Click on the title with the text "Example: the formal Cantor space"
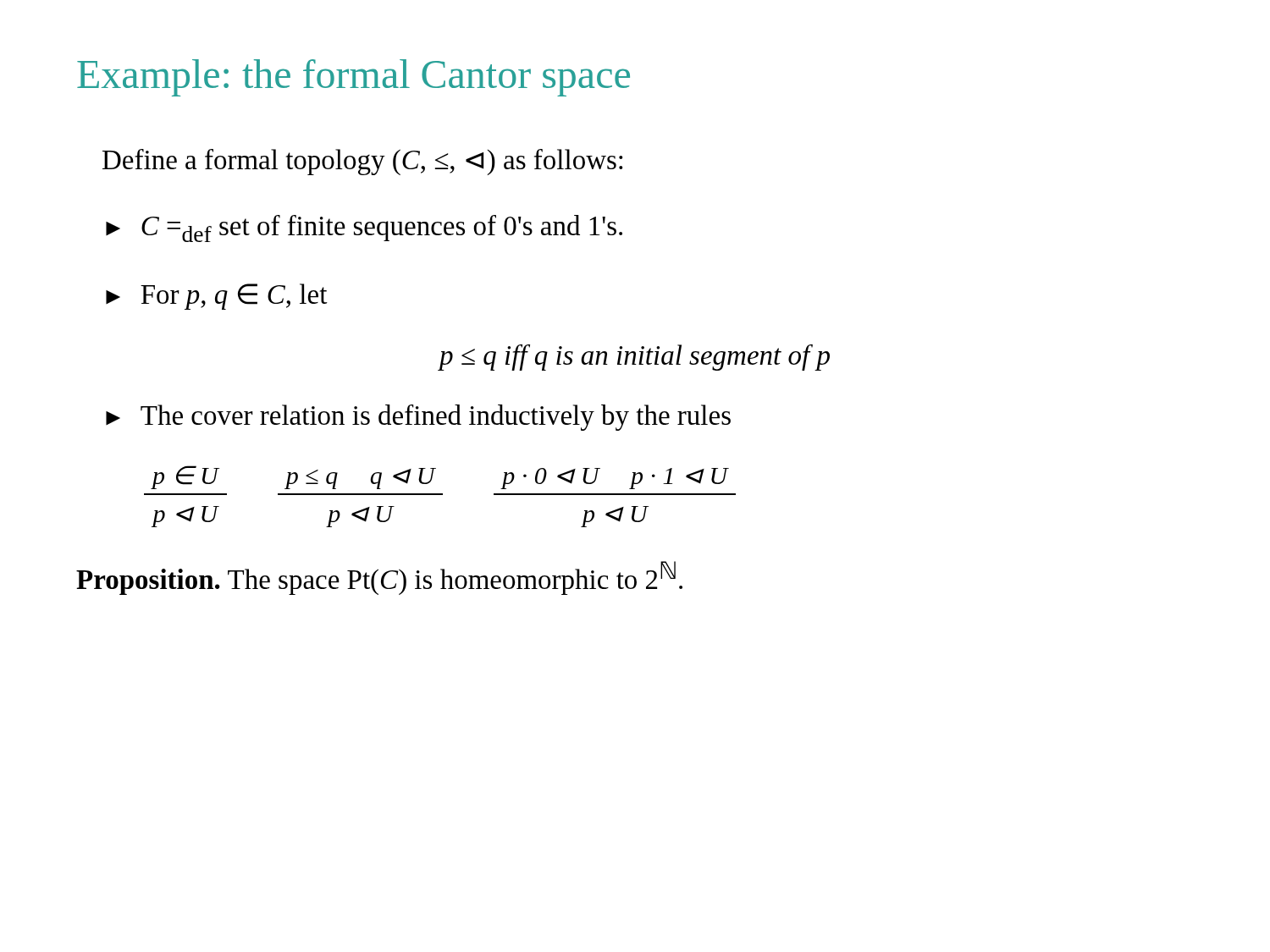Viewport: 1270px width, 952px height. click(x=635, y=74)
